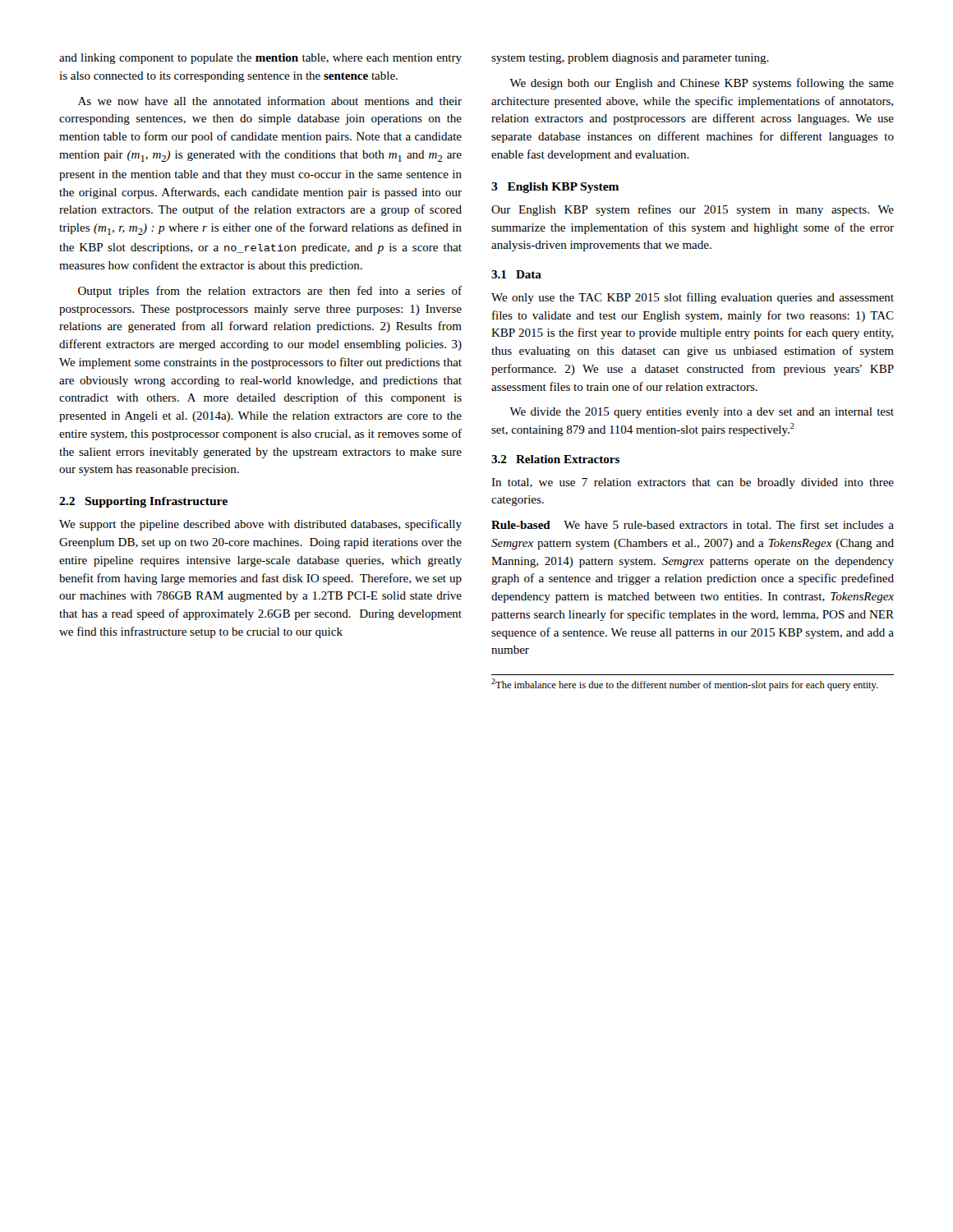Click where it says "3.2 Relation Extractors"

555,459
